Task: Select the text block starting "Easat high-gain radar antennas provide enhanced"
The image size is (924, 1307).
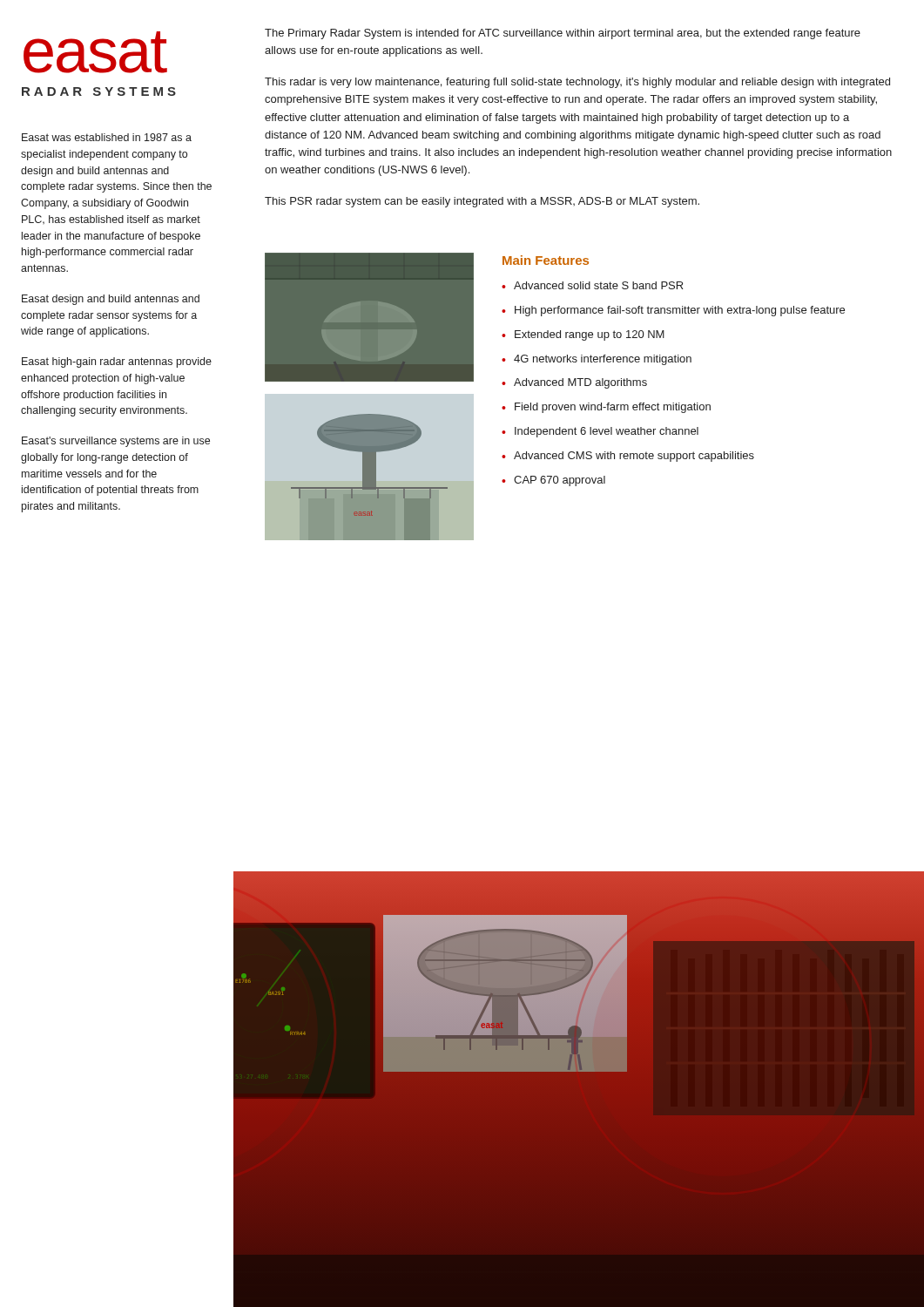Action: [116, 386]
